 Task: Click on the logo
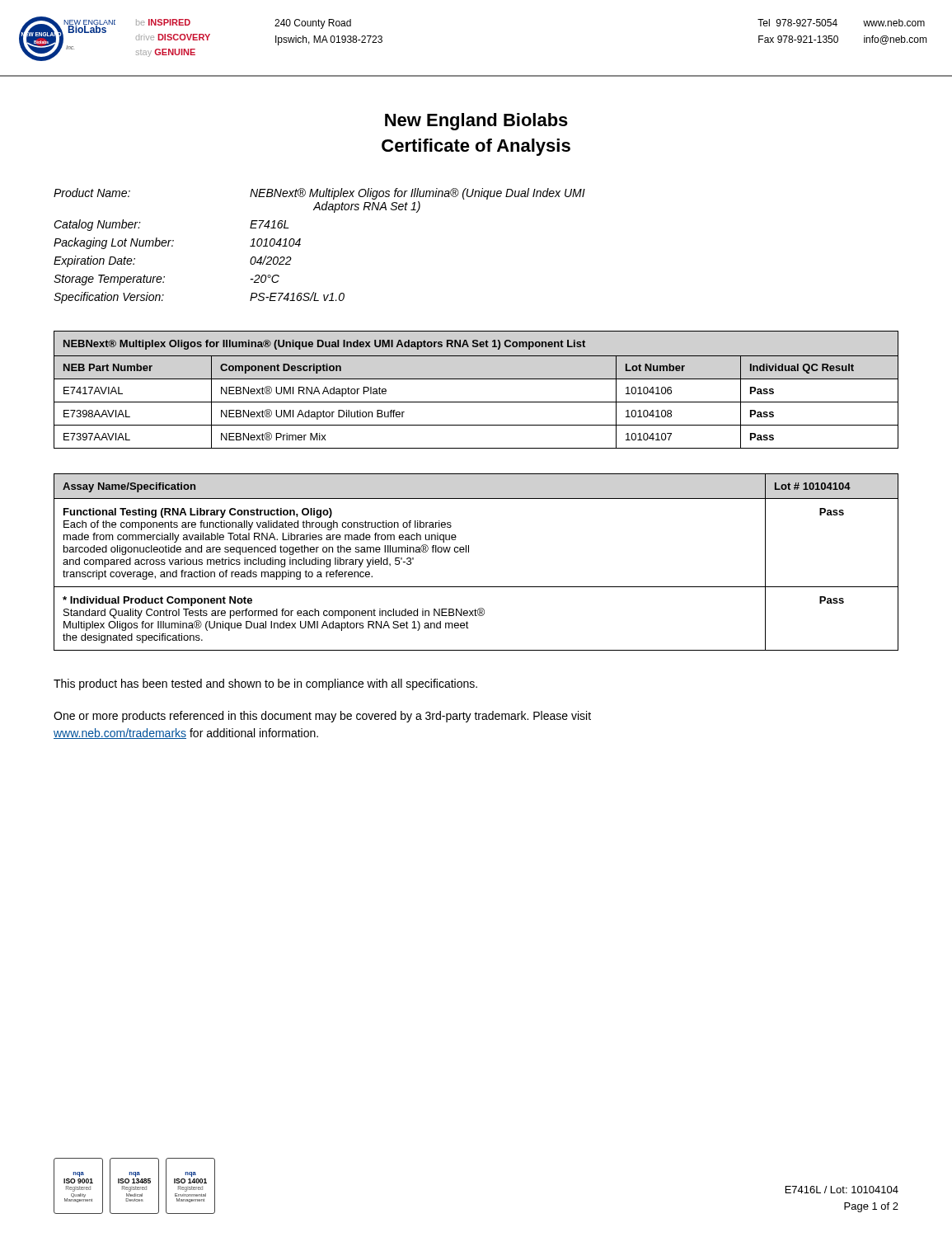point(134,1186)
